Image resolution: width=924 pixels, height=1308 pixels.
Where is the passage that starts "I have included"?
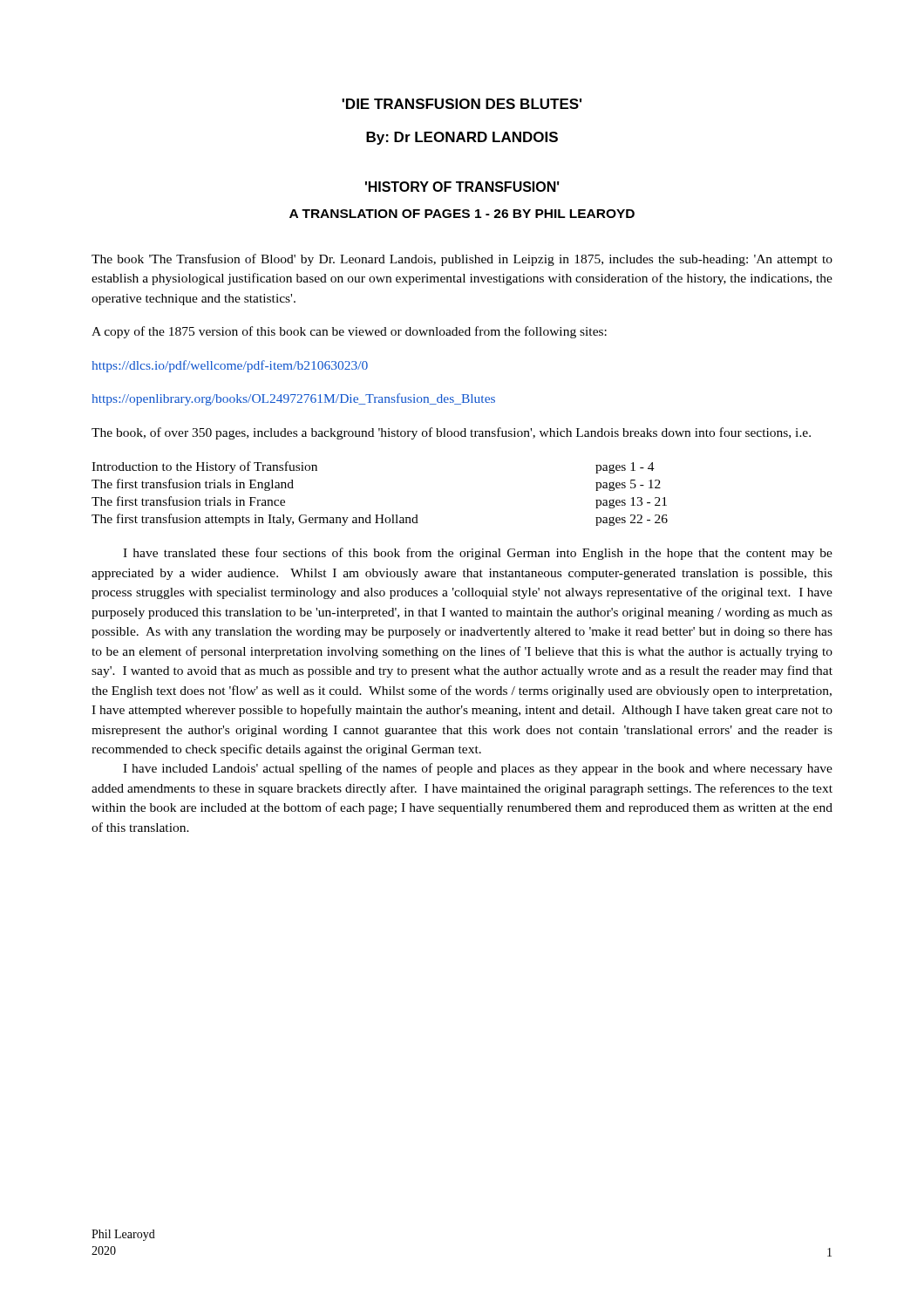tap(462, 798)
